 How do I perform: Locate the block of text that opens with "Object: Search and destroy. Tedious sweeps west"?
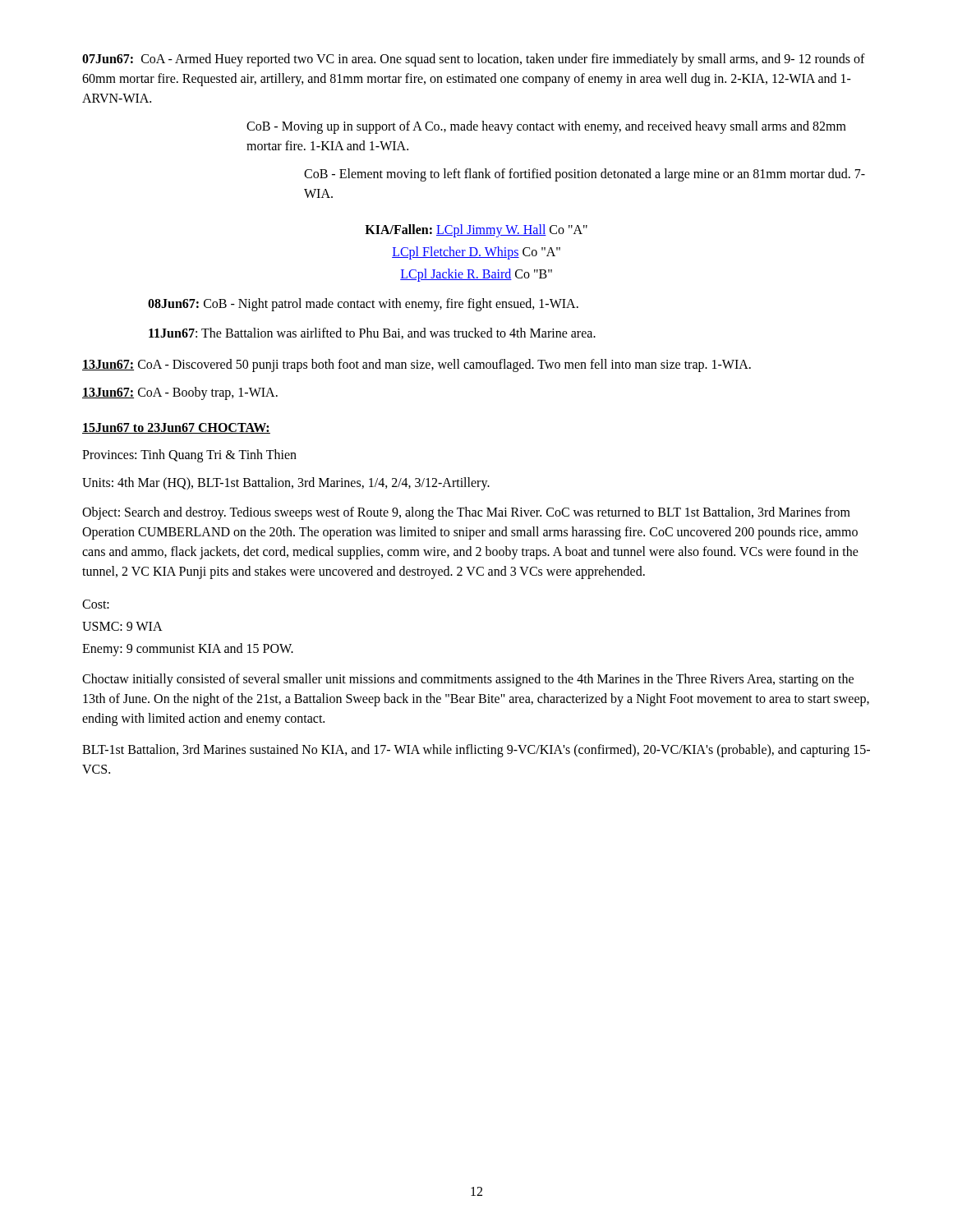pyautogui.click(x=470, y=541)
